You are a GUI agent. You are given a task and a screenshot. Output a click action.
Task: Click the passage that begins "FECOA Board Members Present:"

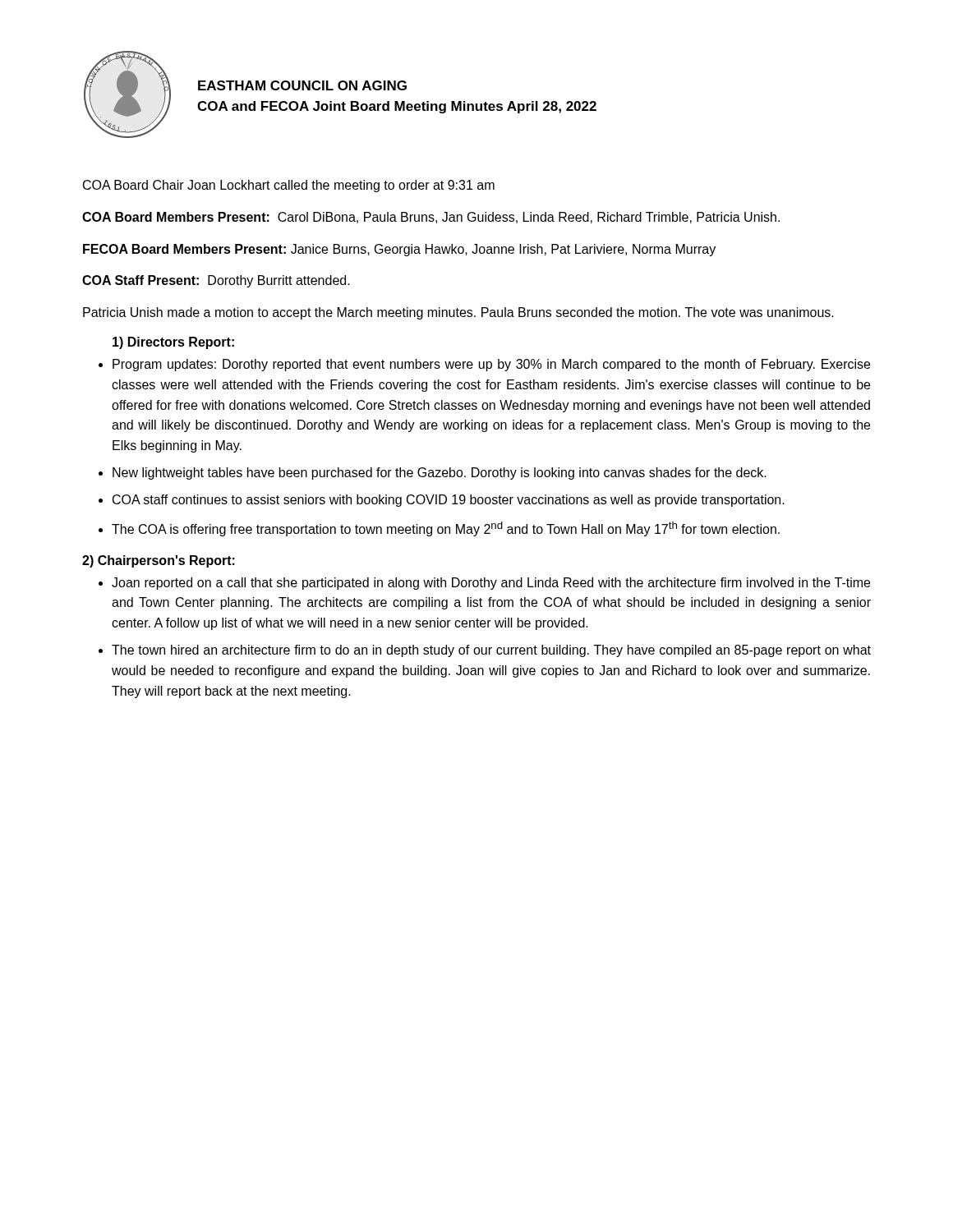pos(399,249)
